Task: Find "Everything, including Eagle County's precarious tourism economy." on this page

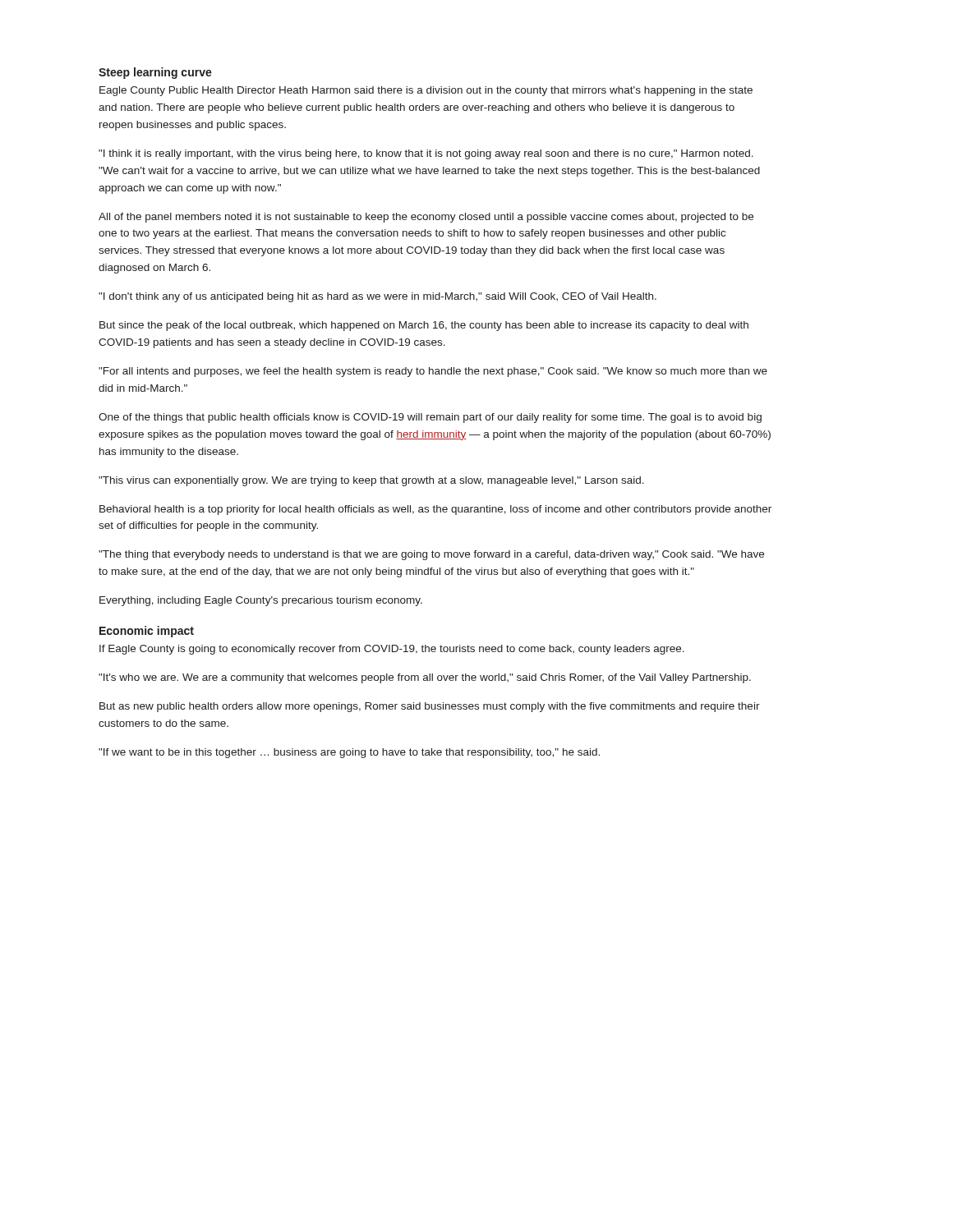Action: (261, 600)
